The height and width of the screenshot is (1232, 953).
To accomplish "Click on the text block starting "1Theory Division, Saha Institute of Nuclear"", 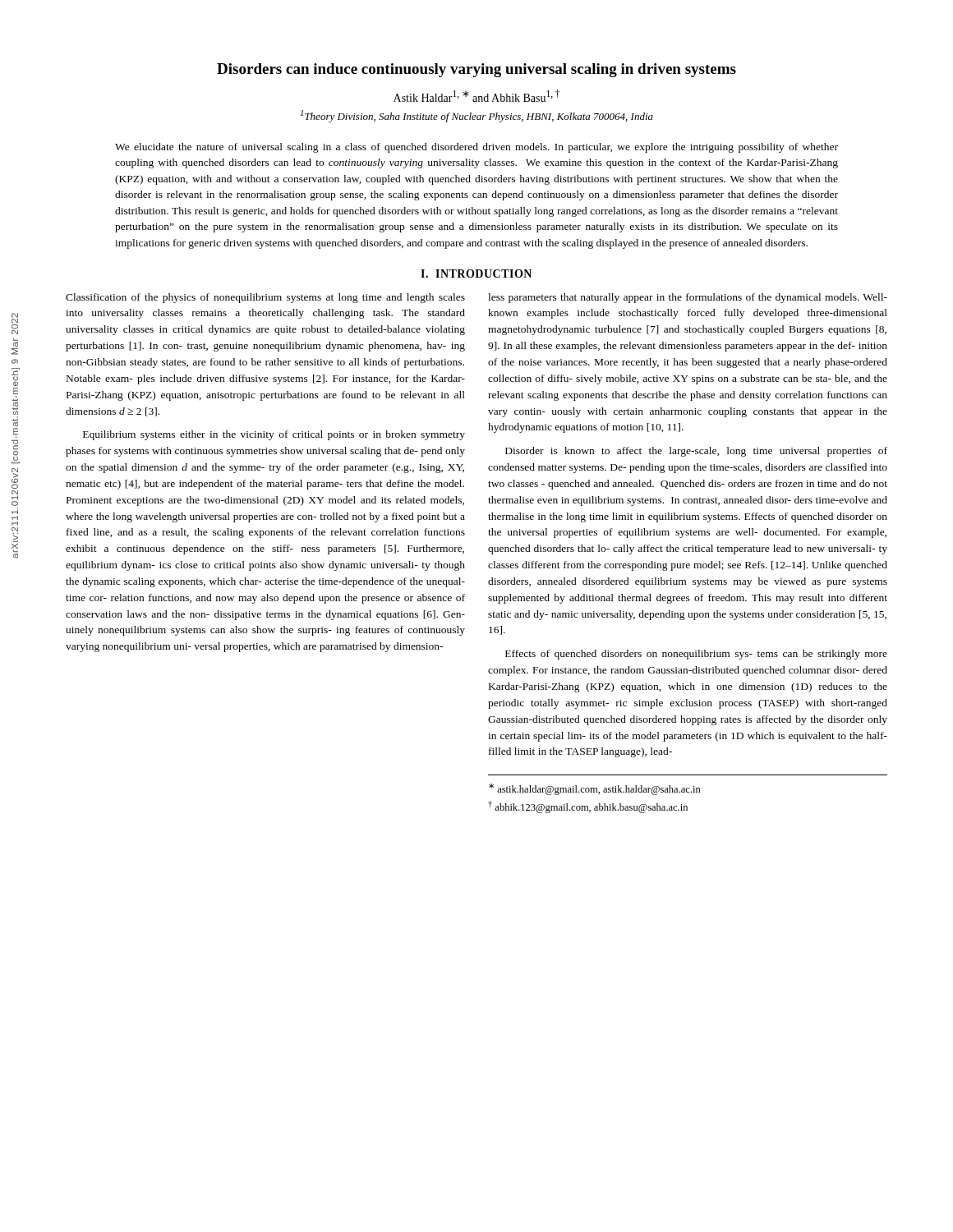I will pos(476,115).
